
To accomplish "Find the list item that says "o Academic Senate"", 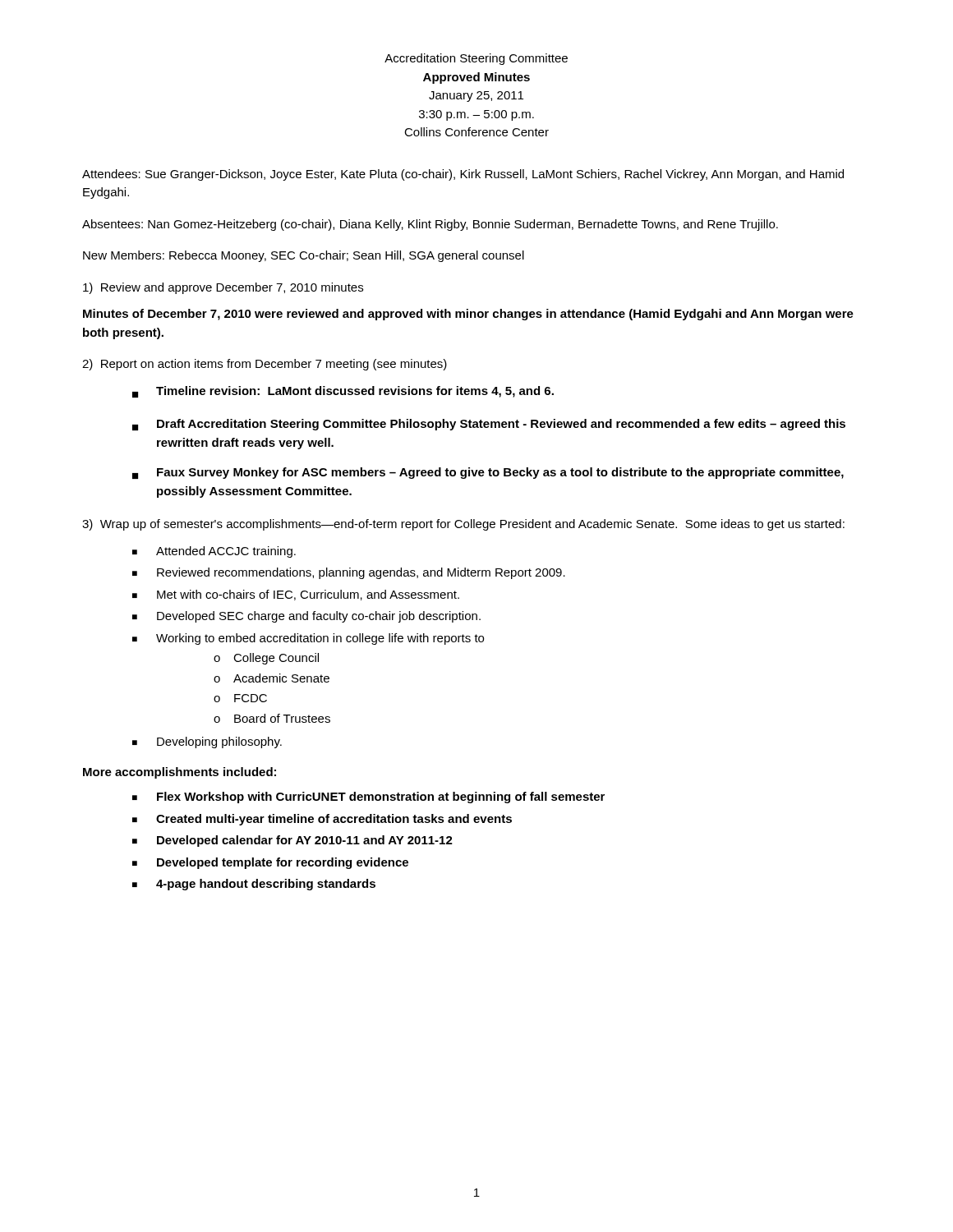I will pyautogui.click(x=272, y=678).
